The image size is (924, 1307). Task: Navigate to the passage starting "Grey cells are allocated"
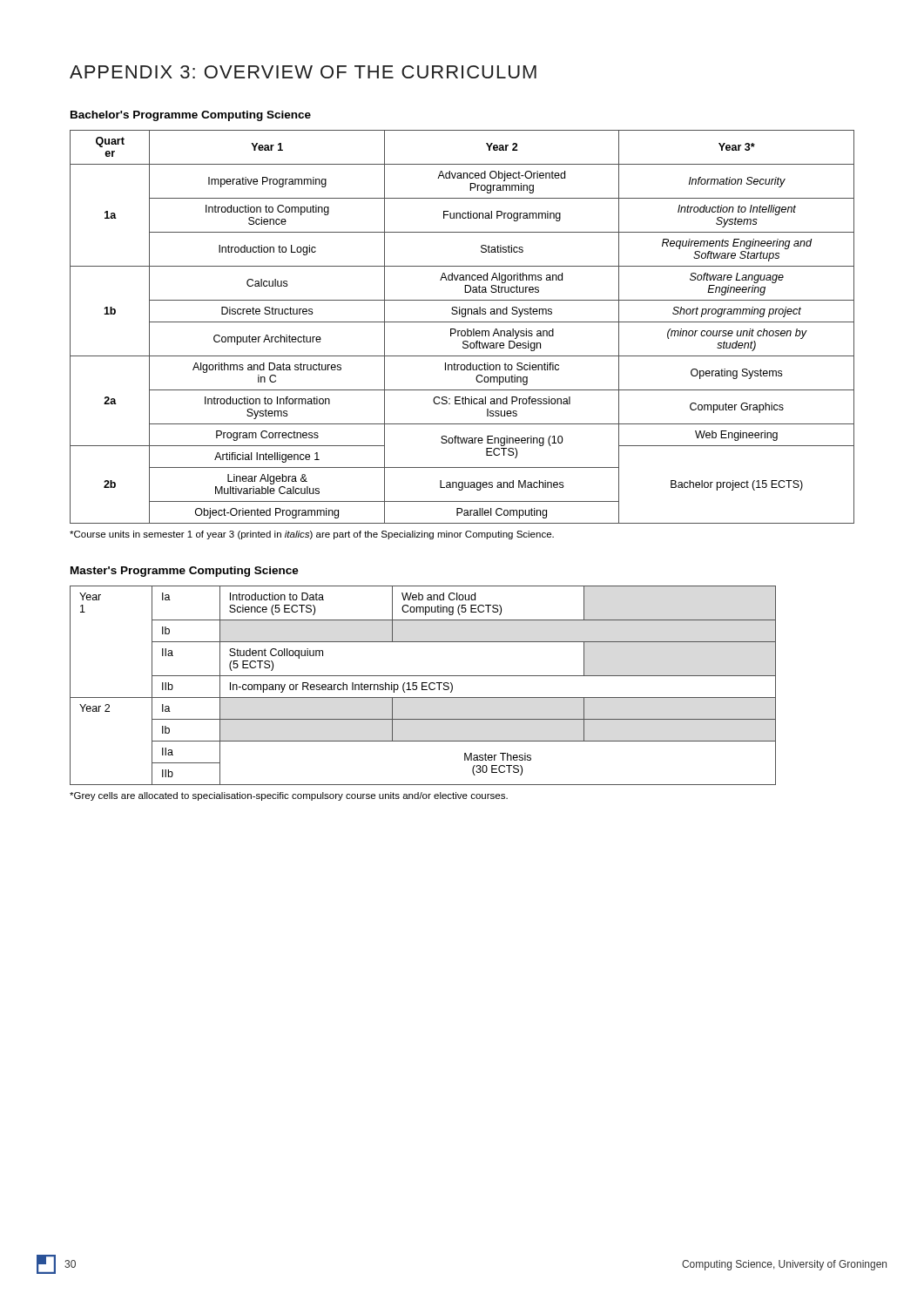289,796
